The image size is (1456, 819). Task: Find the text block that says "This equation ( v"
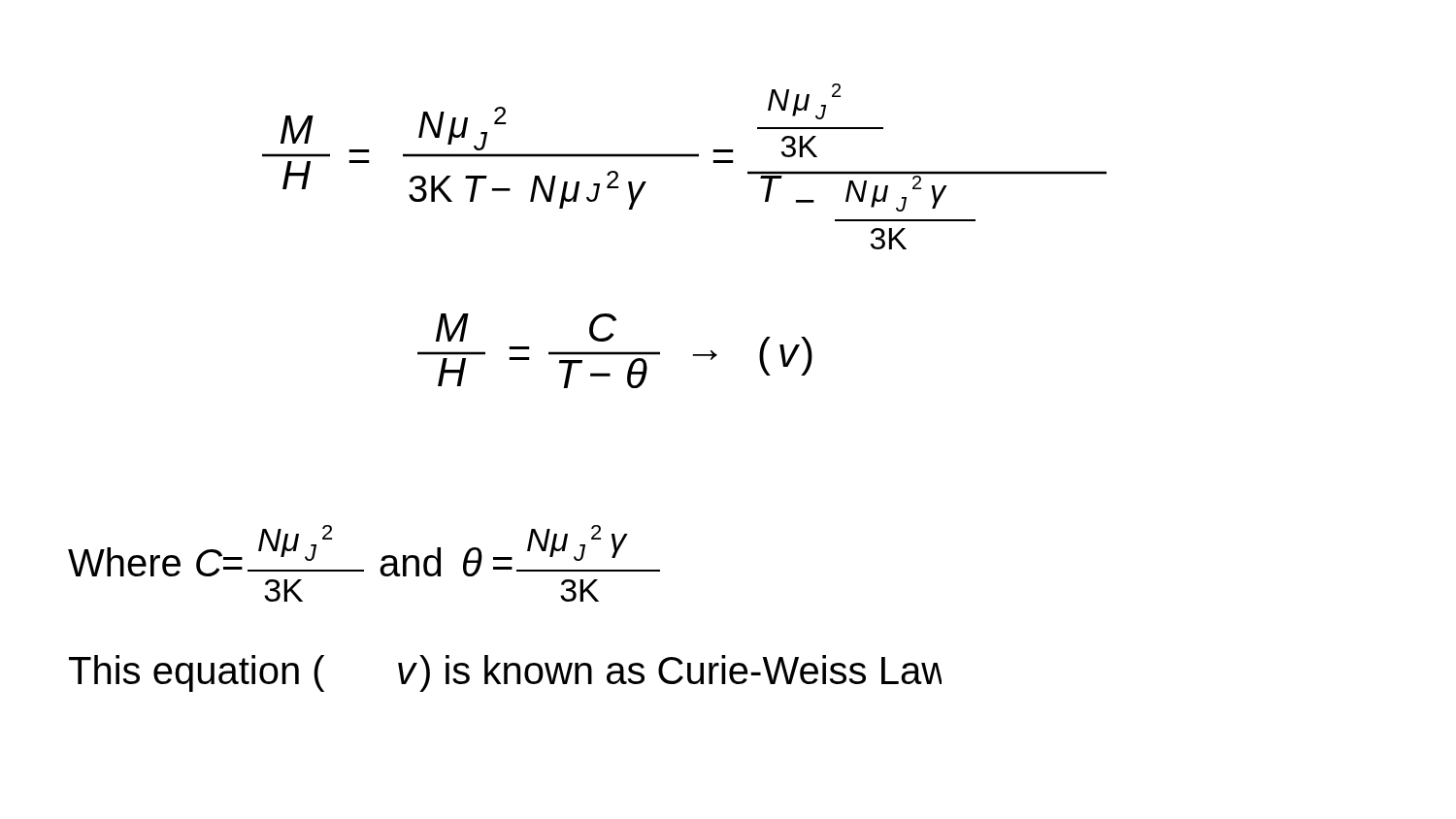pos(505,670)
